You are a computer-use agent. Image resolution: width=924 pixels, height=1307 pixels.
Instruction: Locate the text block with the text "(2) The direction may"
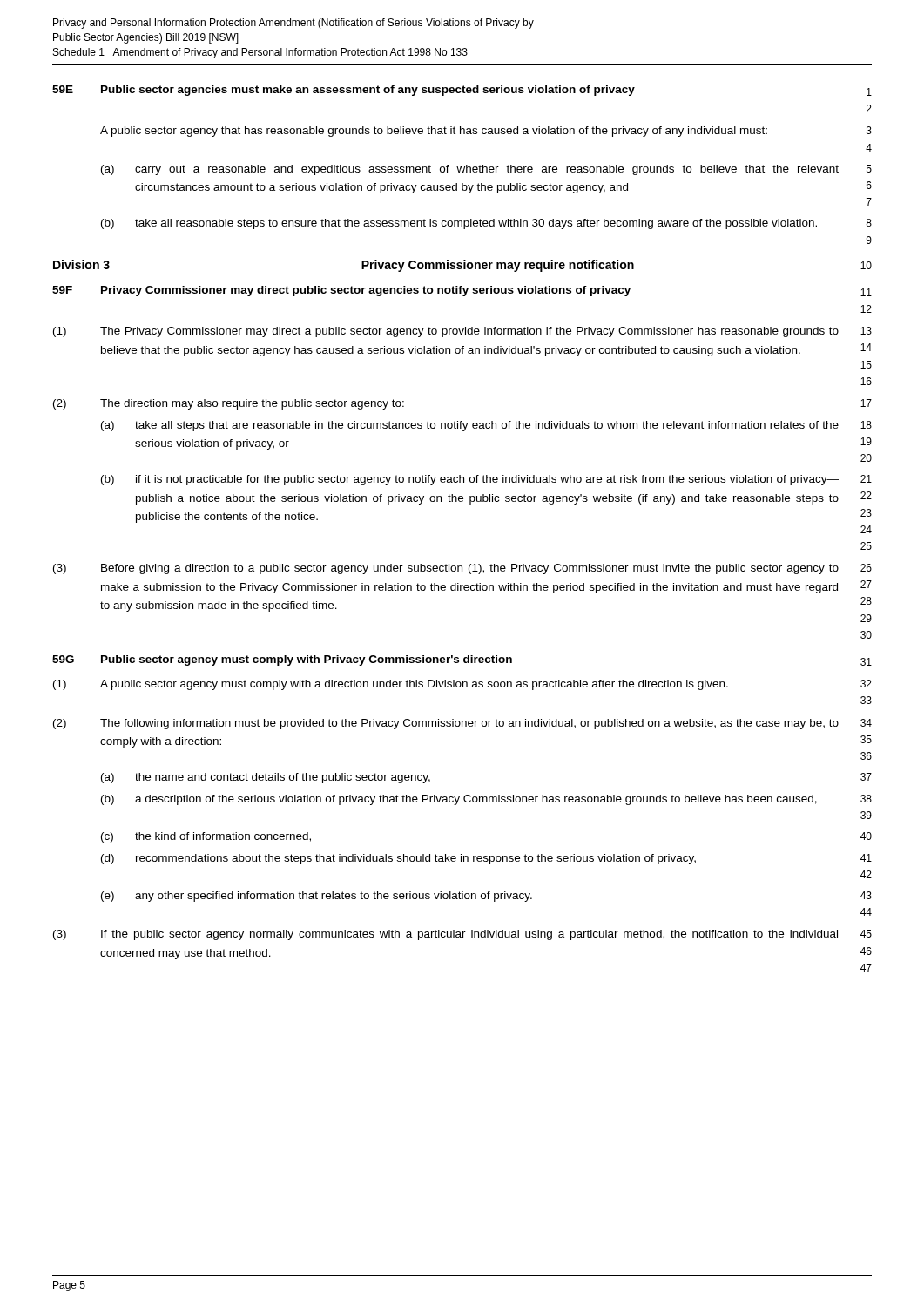click(x=253, y=404)
